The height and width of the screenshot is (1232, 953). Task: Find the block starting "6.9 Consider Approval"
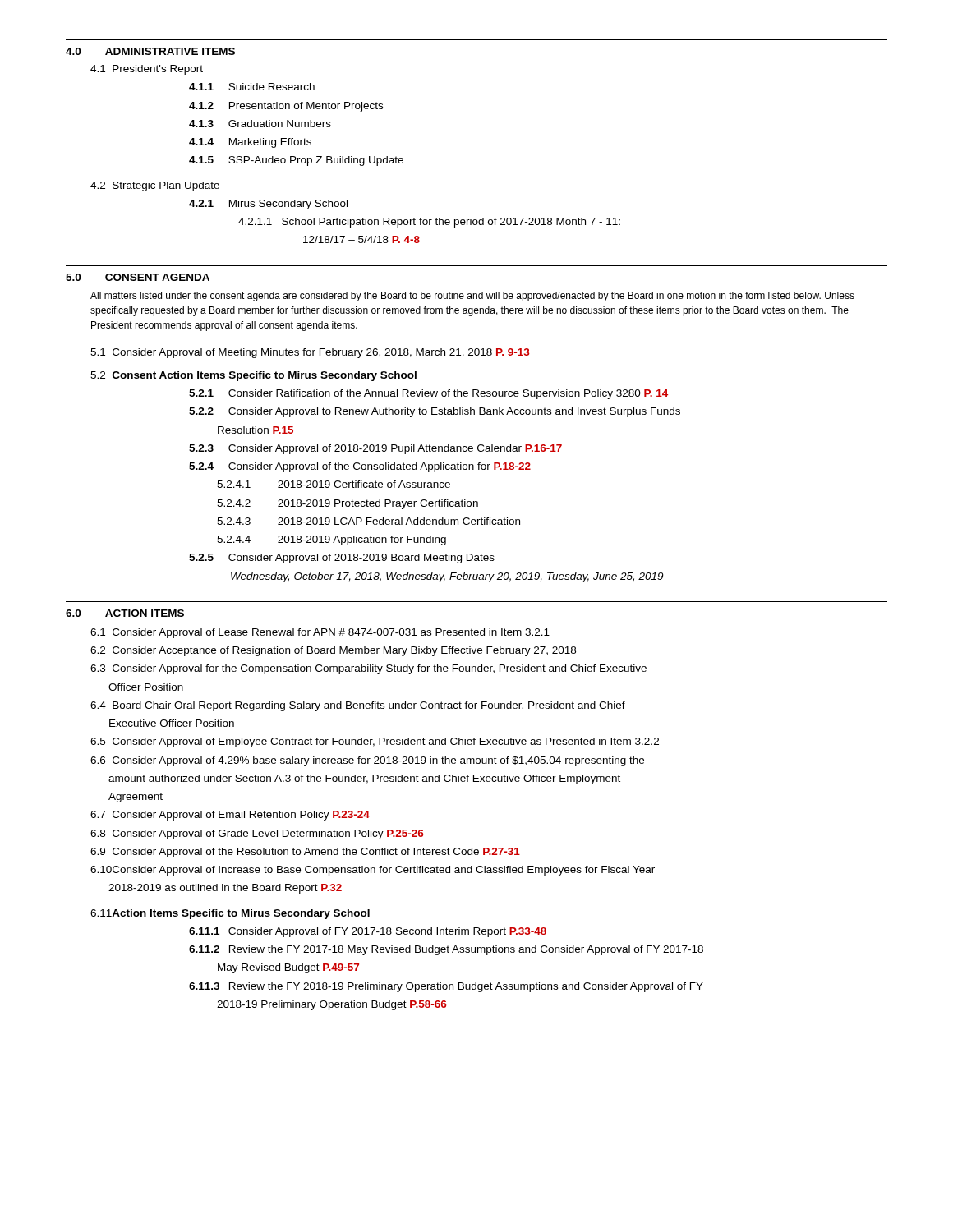pos(305,851)
